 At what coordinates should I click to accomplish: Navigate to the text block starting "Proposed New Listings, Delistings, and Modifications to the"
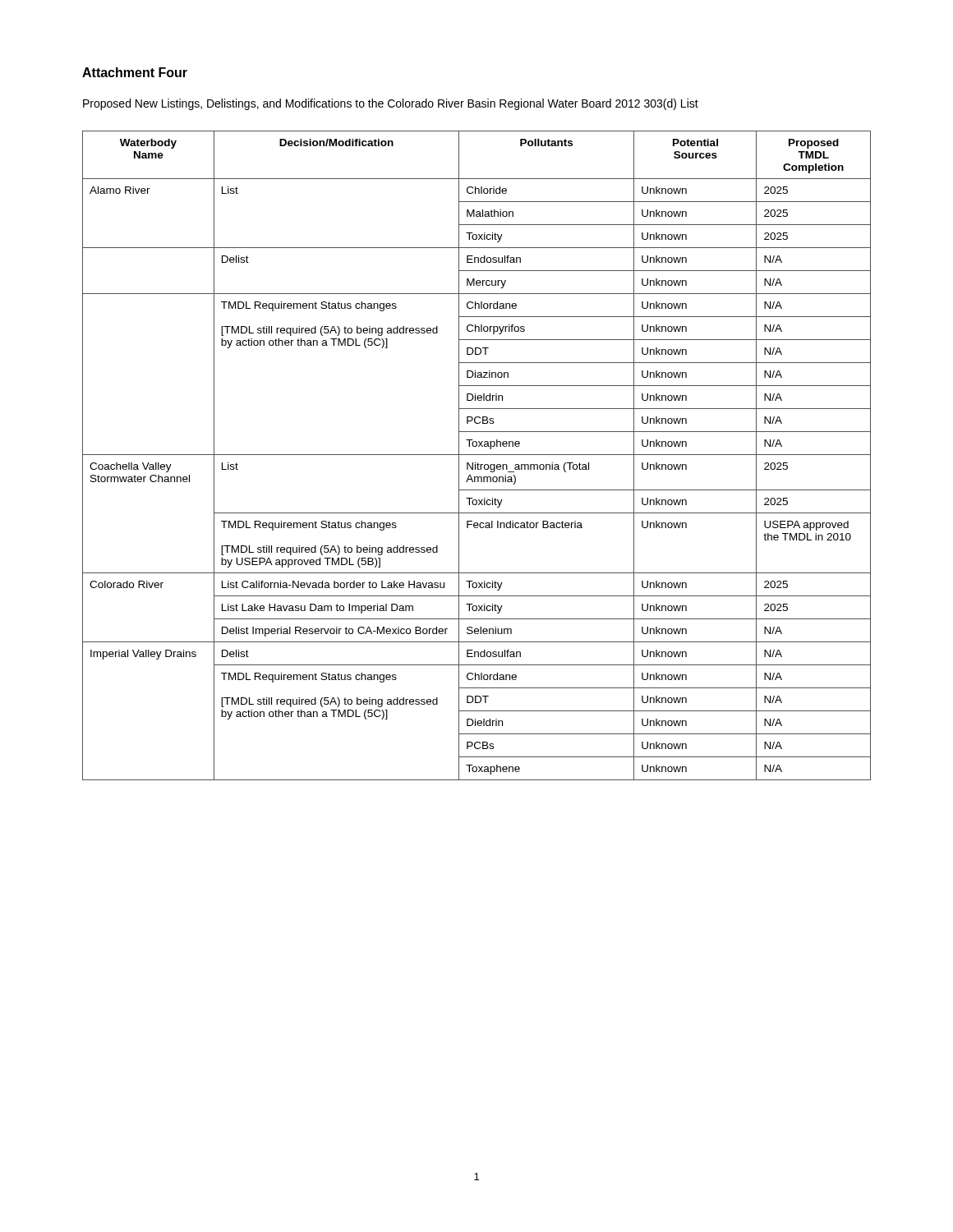click(390, 103)
